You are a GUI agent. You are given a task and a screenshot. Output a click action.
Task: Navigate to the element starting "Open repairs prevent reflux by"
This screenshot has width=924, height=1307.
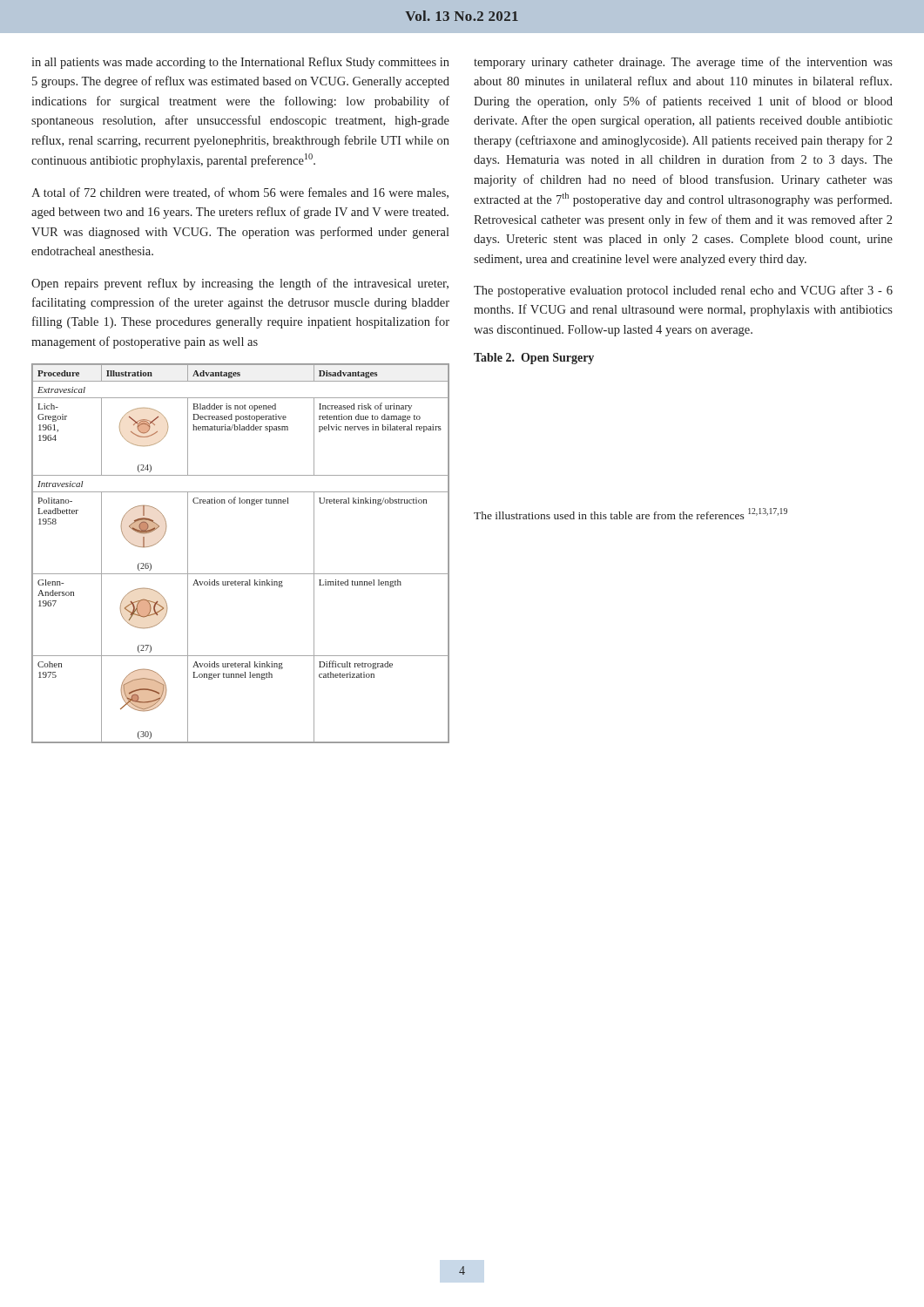pos(240,312)
